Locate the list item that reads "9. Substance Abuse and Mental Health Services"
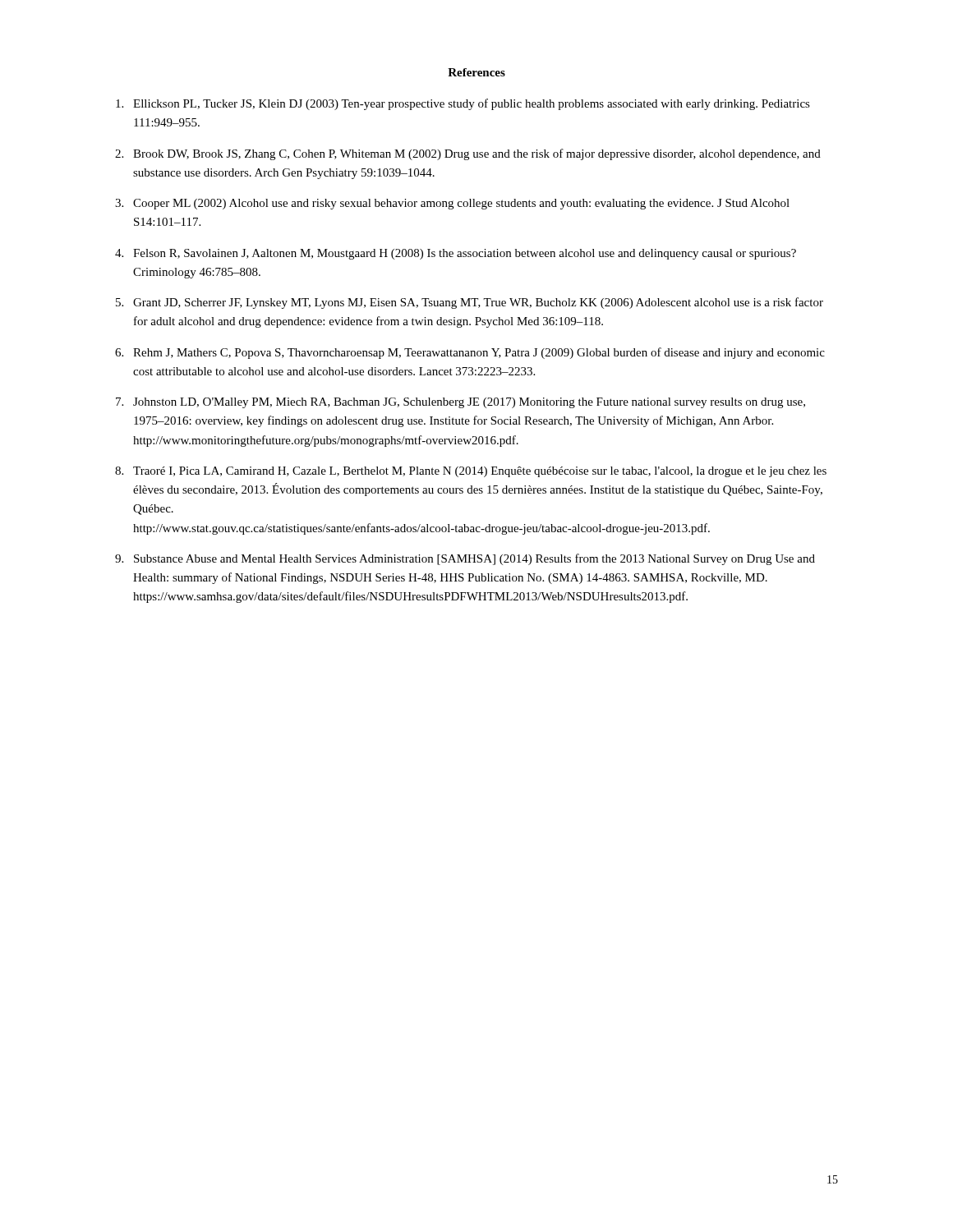953x1232 pixels. point(476,578)
